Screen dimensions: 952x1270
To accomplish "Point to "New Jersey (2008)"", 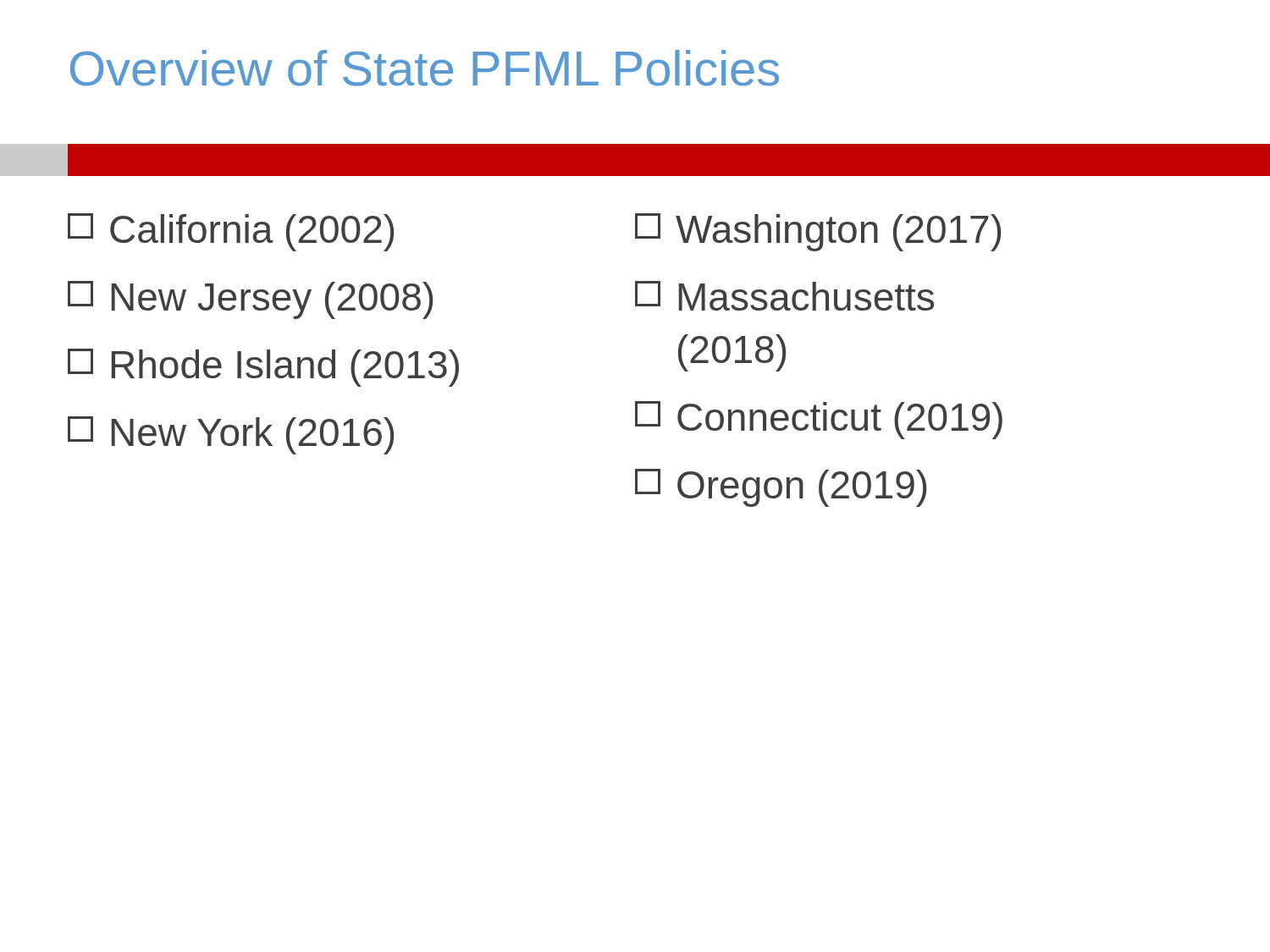I will [x=351, y=297].
